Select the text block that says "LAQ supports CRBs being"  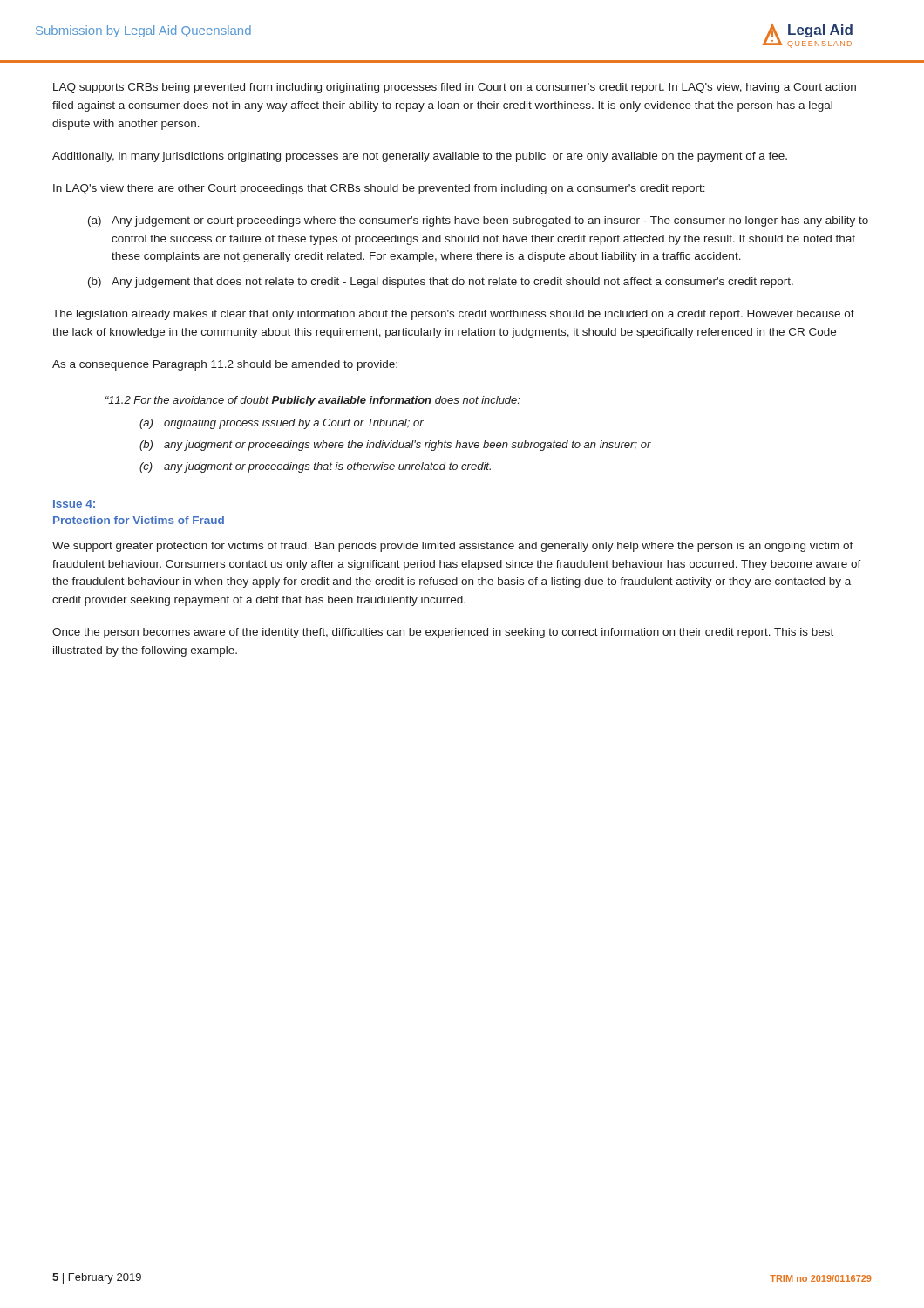[455, 105]
